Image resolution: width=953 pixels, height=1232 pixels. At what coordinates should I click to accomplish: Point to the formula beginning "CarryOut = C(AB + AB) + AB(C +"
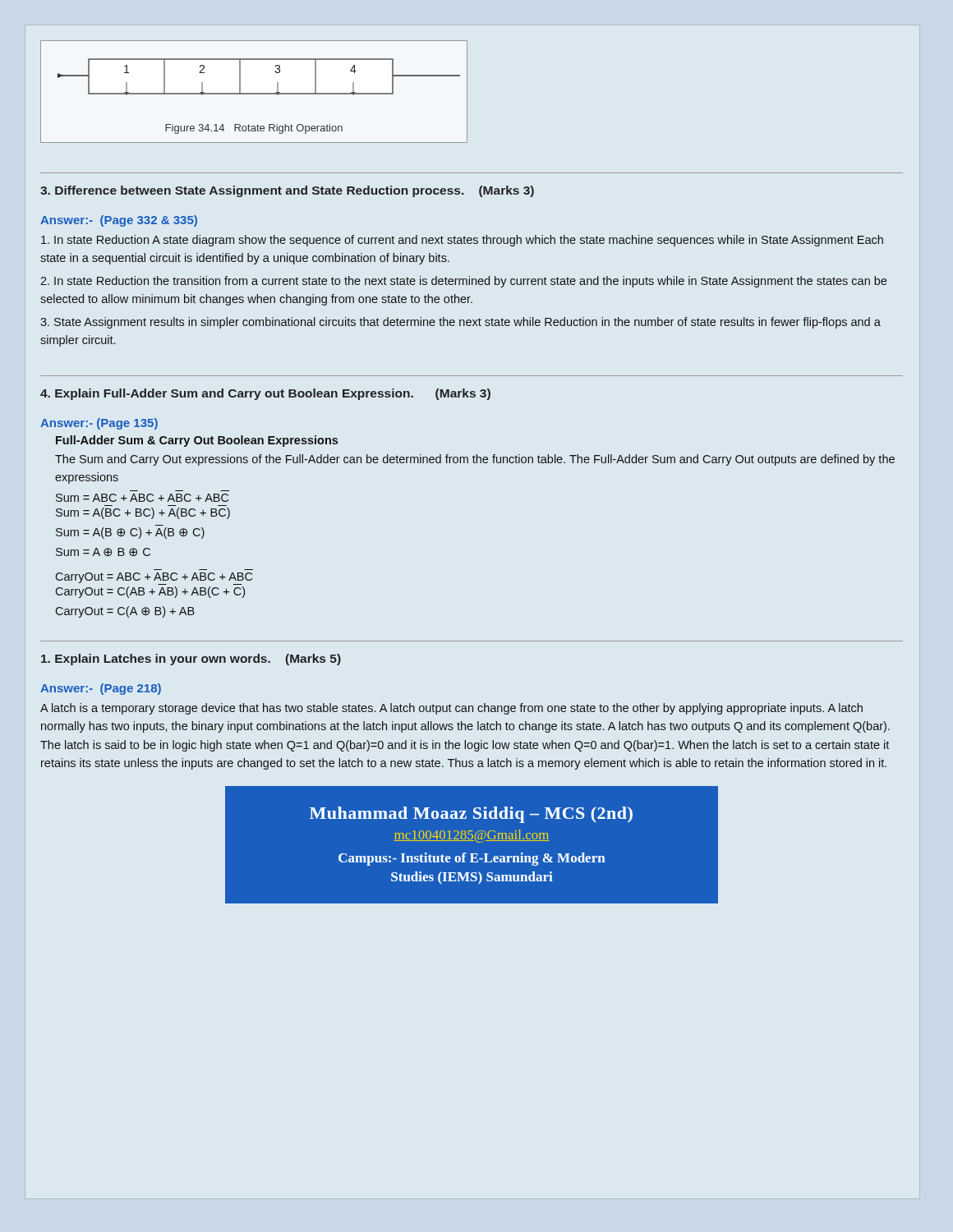click(150, 591)
